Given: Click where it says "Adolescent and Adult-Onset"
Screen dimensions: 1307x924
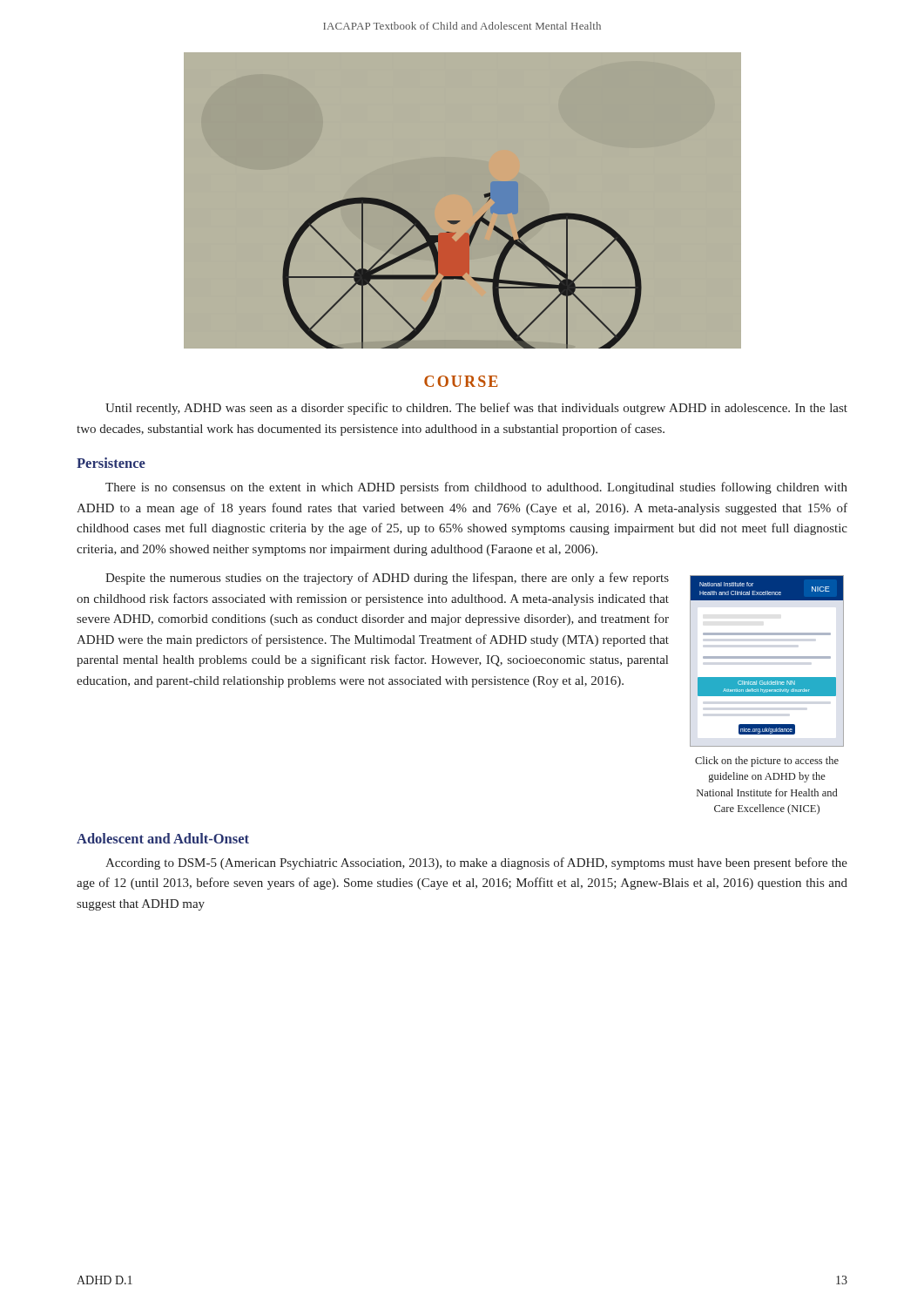Looking at the screenshot, I should coord(163,839).
